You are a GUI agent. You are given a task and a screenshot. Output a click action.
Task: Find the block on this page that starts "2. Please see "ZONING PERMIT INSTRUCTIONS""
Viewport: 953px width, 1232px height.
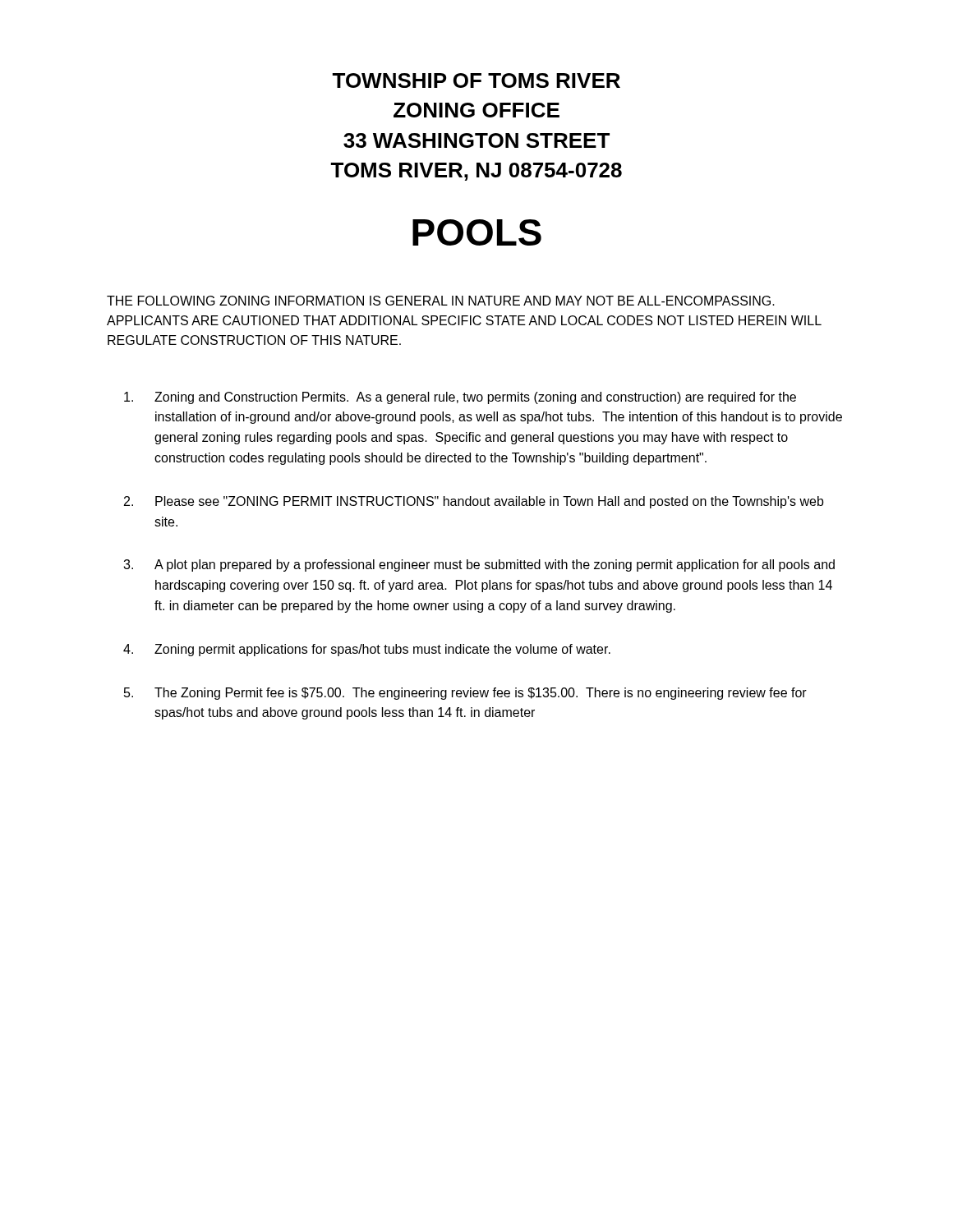click(485, 512)
